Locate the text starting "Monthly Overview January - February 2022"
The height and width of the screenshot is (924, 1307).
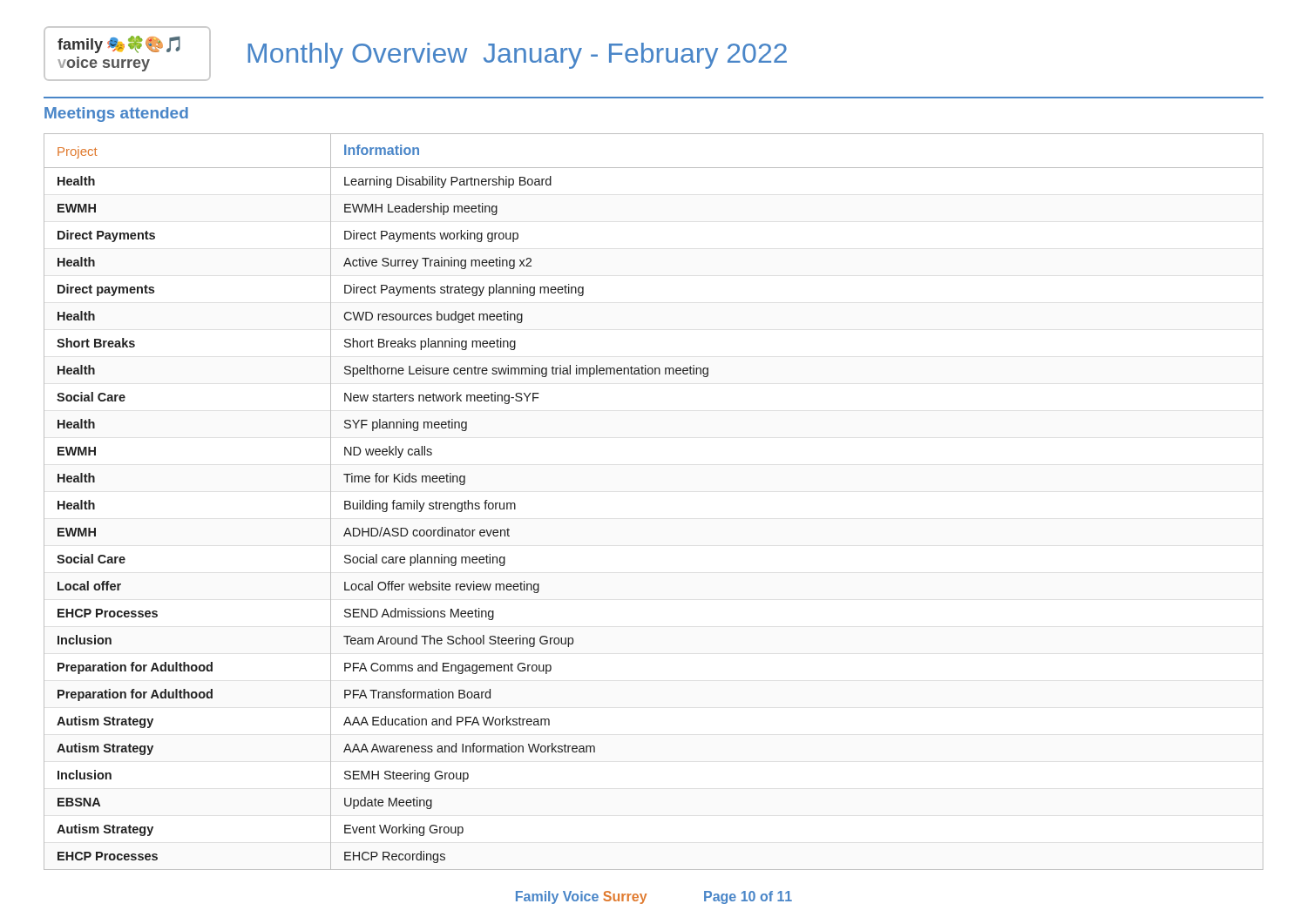point(517,53)
